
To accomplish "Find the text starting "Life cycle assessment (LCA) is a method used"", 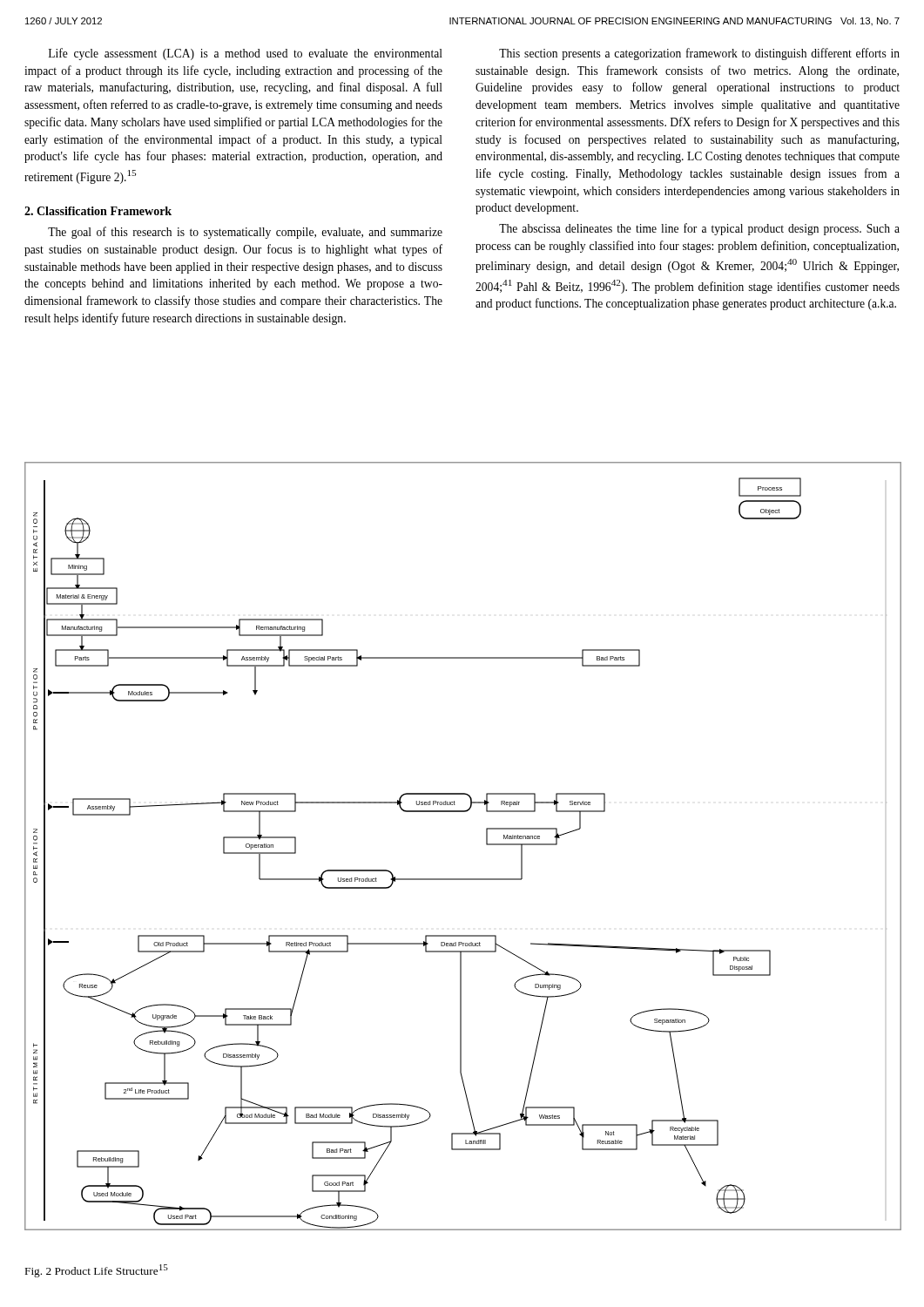I will [x=233, y=116].
